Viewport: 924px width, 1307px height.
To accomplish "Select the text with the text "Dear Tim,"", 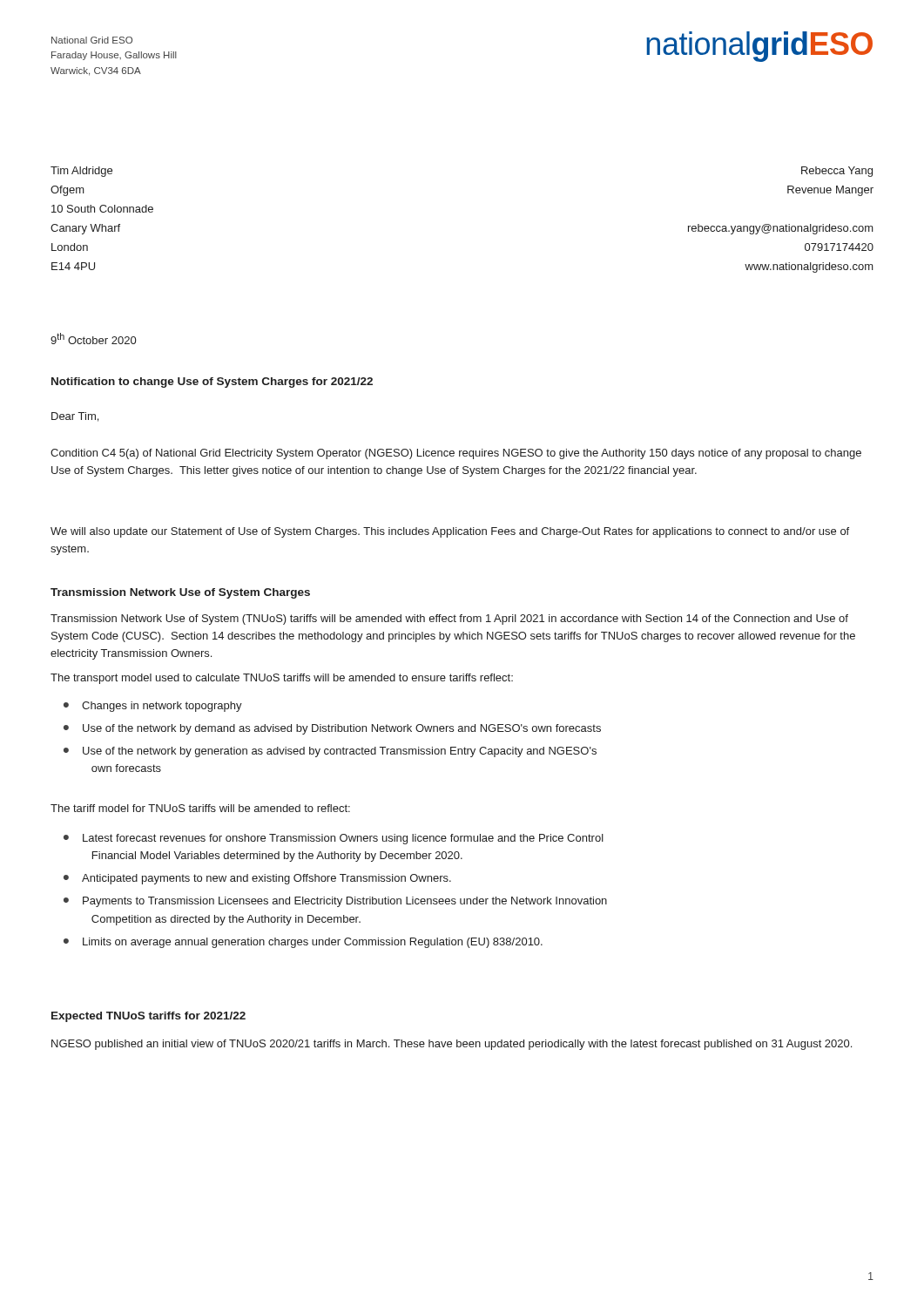I will coord(75,416).
